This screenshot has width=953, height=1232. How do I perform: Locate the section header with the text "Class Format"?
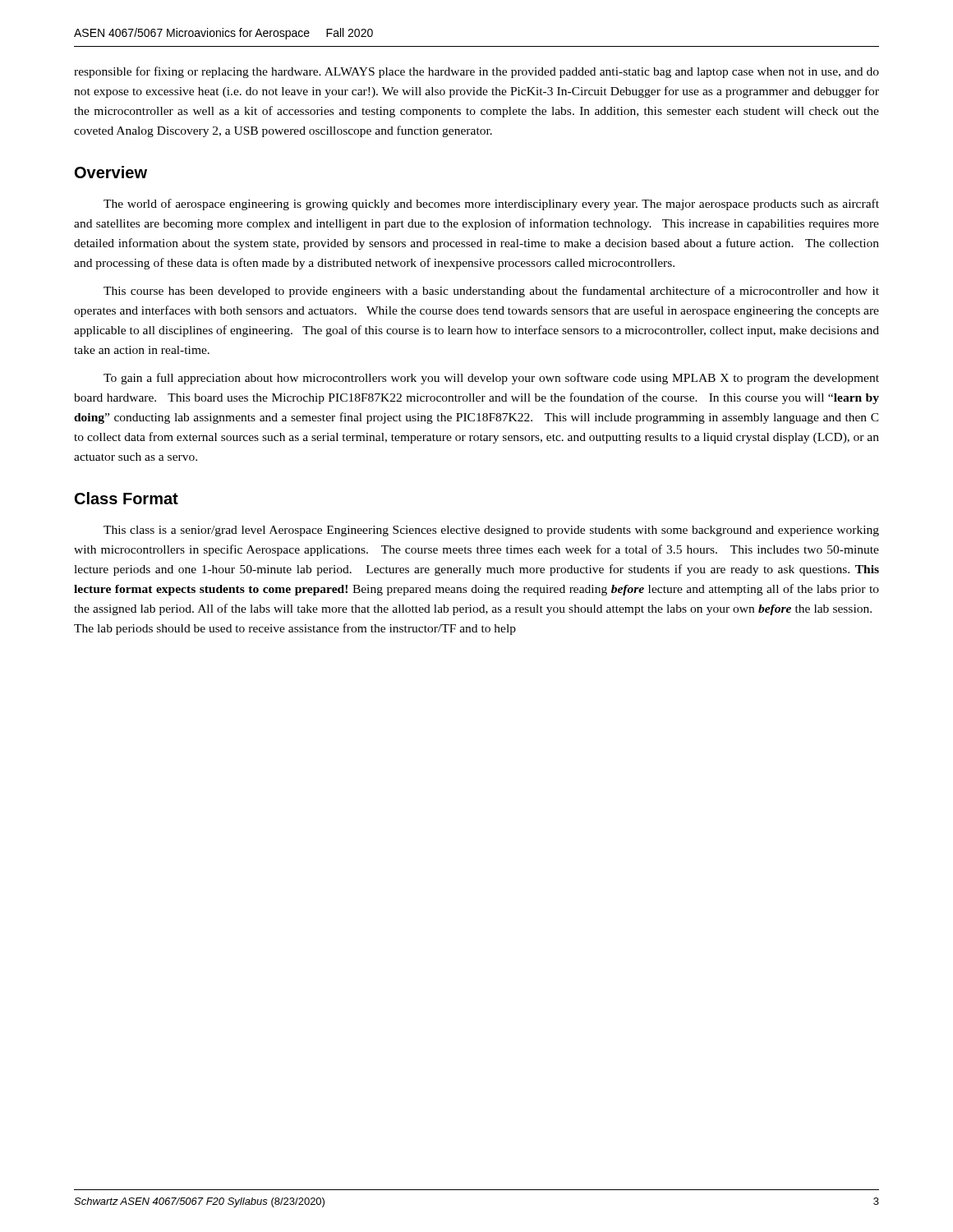pos(126,499)
